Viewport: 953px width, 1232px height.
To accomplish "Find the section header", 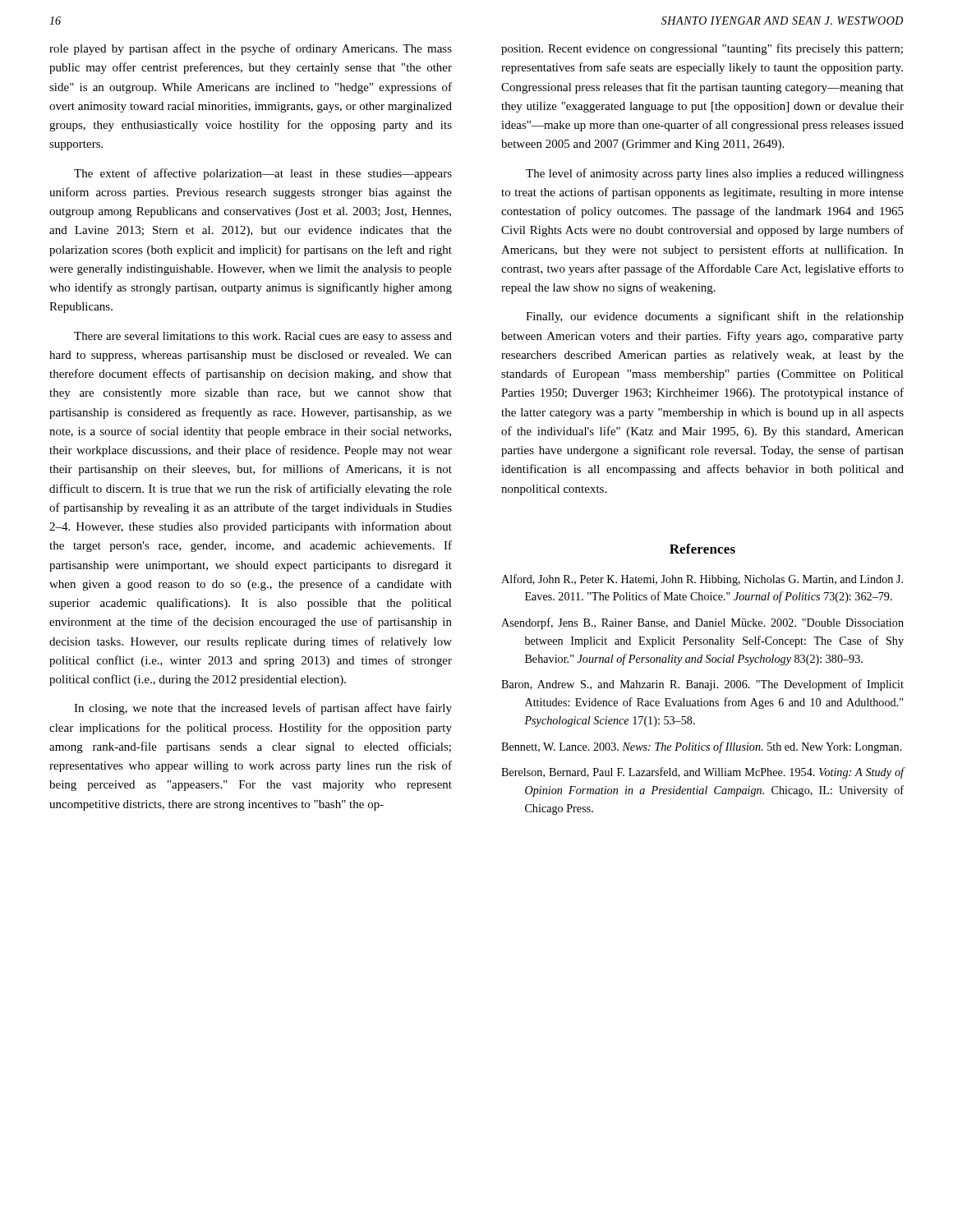I will pyautogui.click(x=702, y=549).
